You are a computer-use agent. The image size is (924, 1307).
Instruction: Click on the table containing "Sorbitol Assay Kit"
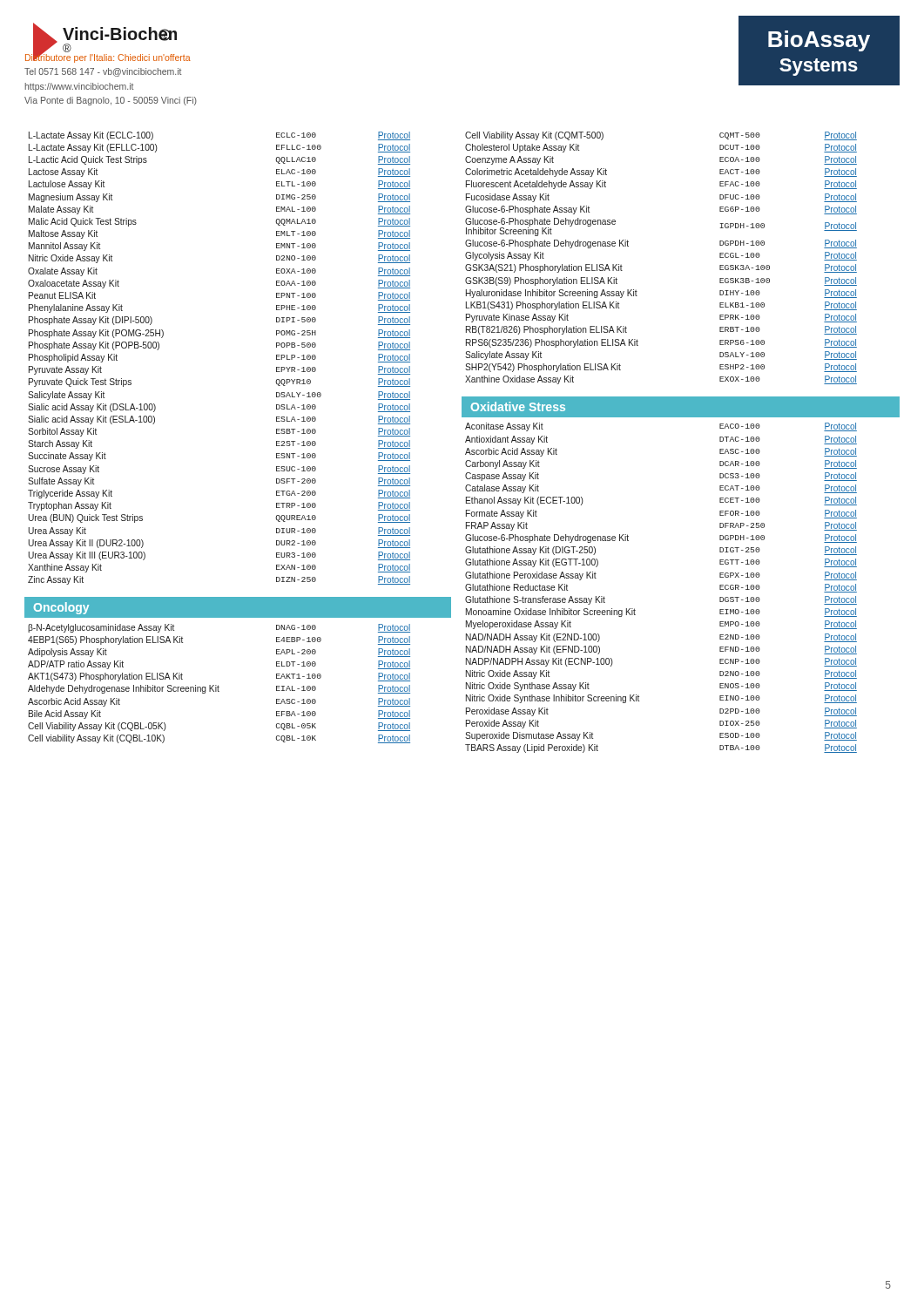click(x=238, y=358)
